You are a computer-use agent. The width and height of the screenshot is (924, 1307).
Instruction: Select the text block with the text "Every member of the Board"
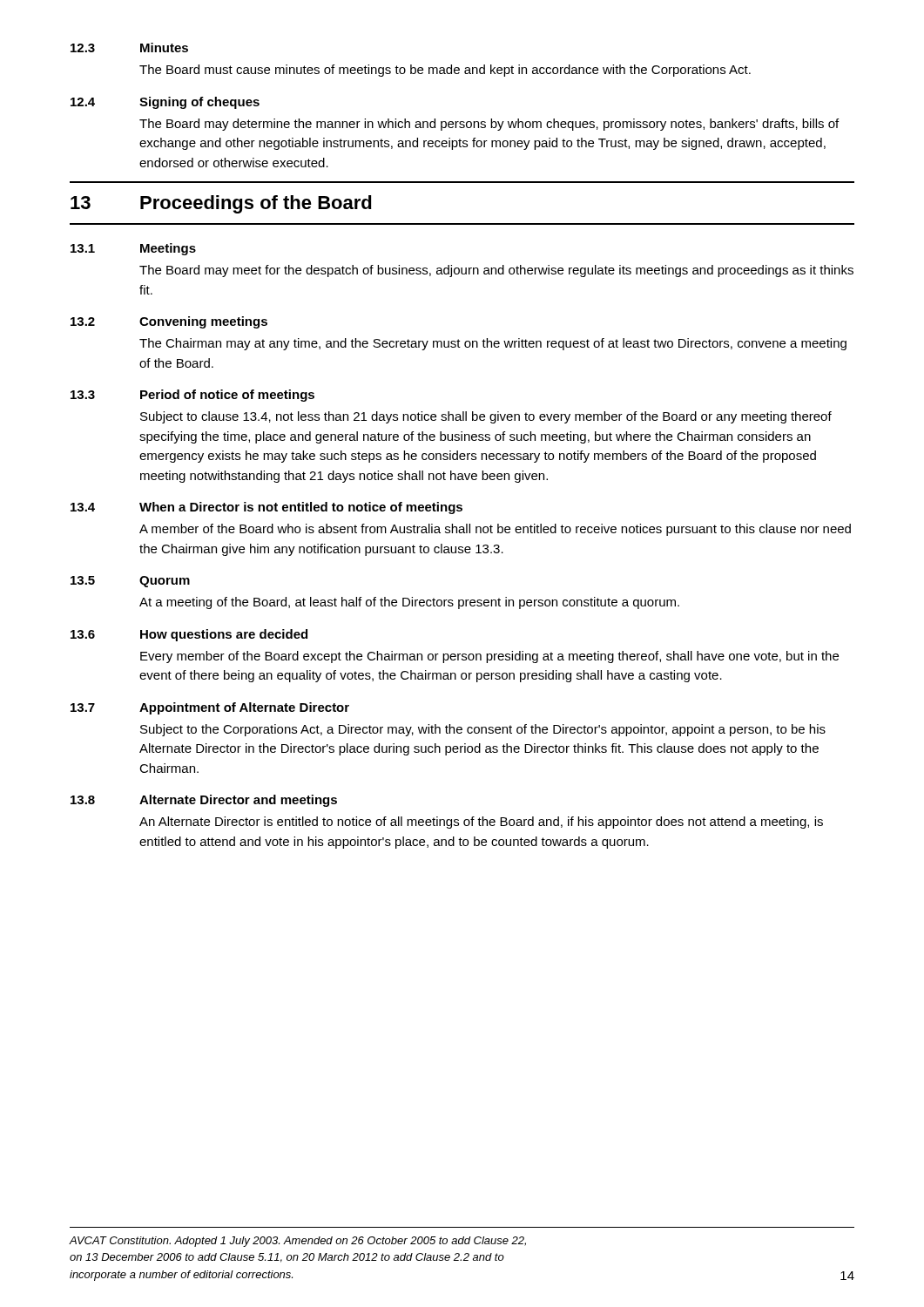489,665
